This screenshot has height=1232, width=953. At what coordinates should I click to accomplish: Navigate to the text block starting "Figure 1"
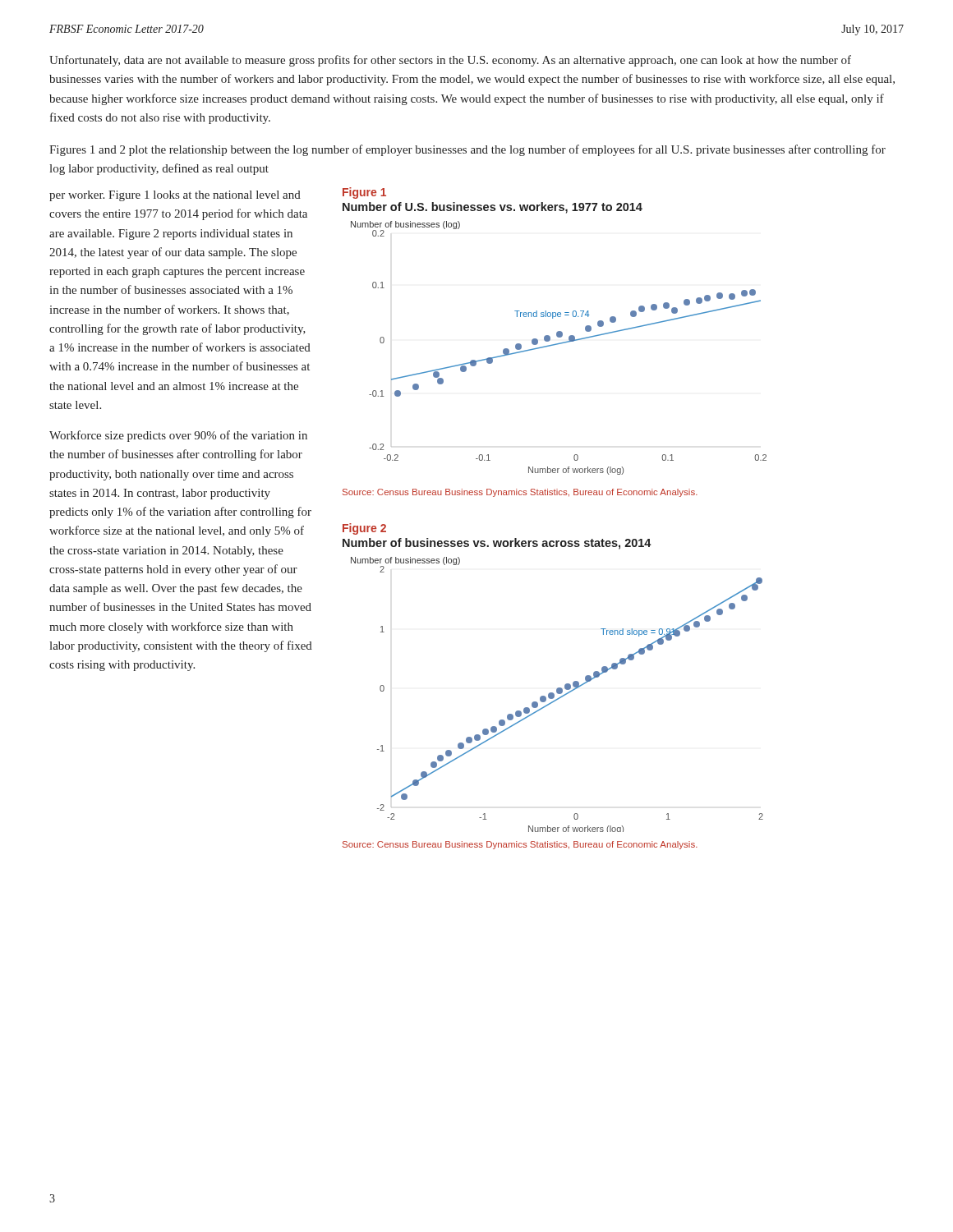click(364, 192)
